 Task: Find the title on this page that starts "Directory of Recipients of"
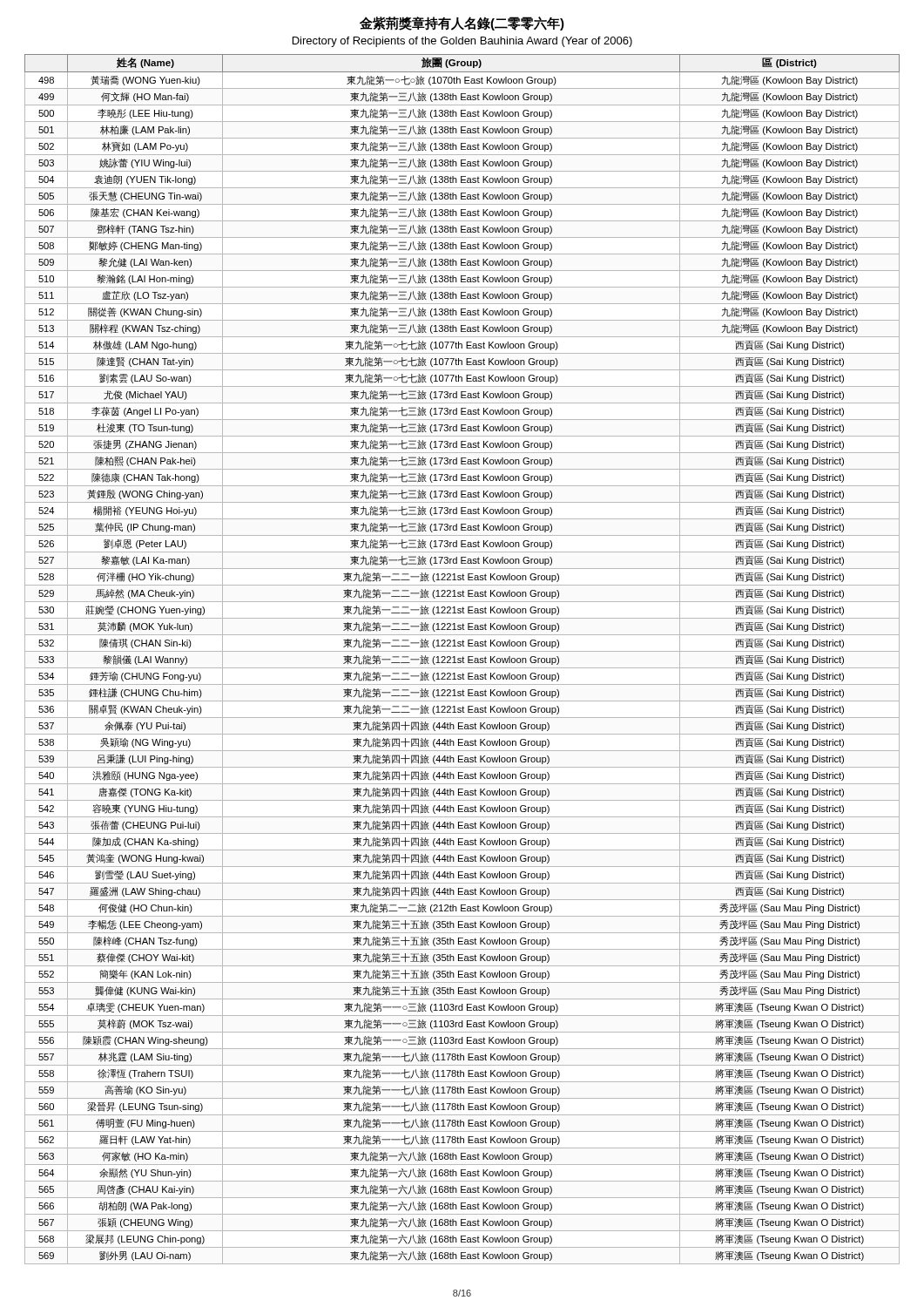pyautogui.click(x=462, y=41)
